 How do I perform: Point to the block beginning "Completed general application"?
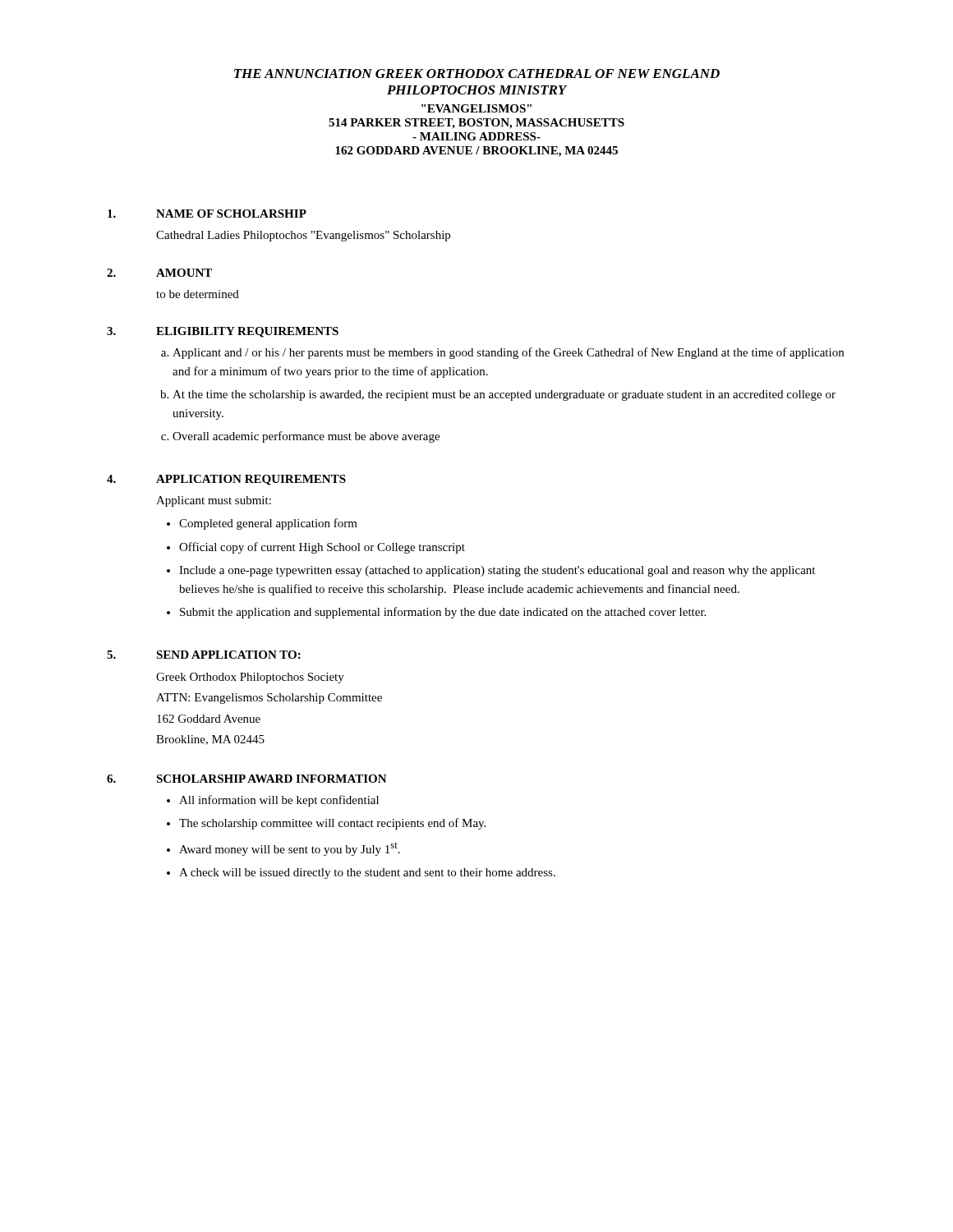(x=268, y=523)
